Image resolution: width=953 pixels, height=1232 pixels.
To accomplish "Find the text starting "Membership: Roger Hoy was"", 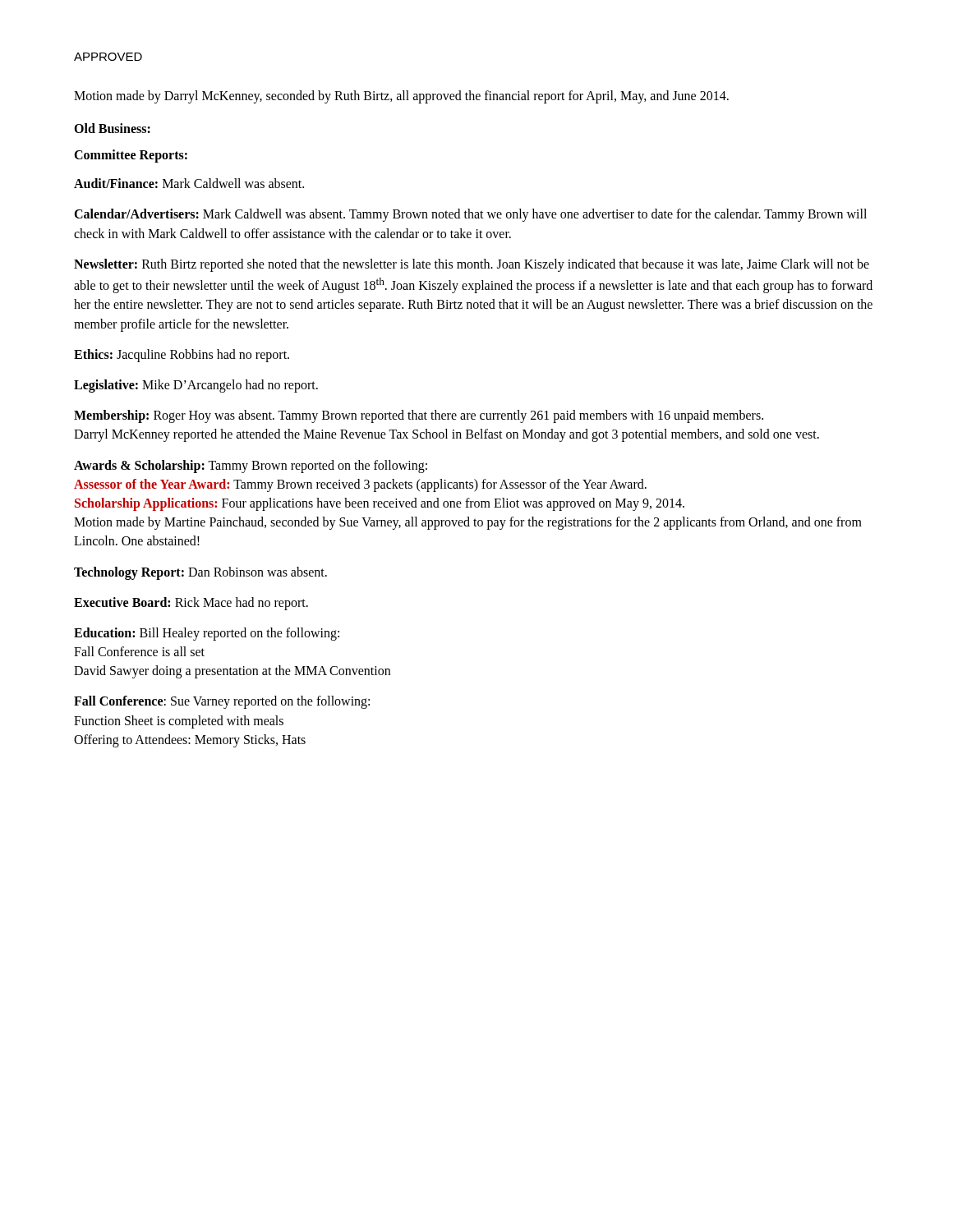I will point(447,425).
